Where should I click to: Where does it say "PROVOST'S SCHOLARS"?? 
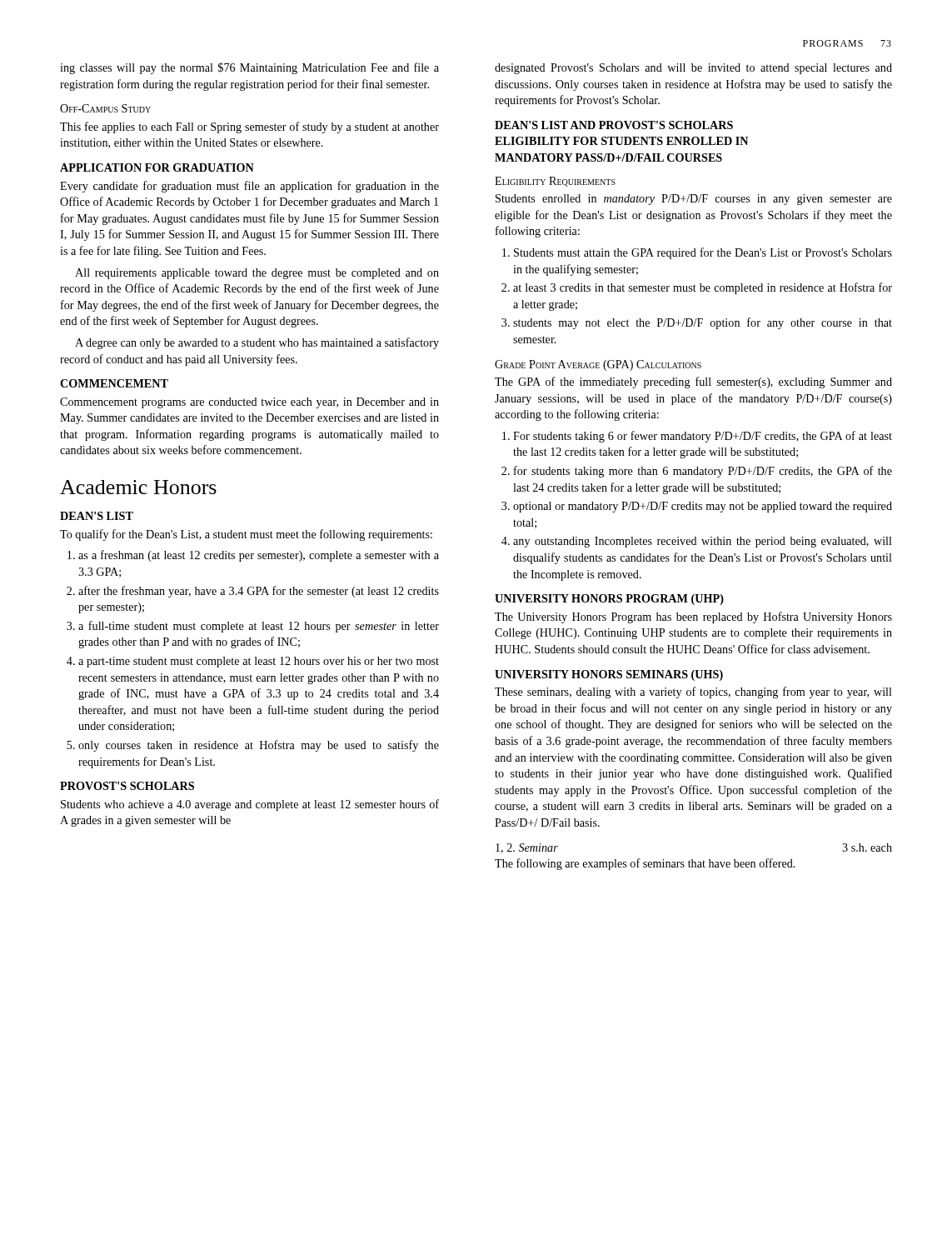click(x=127, y=786)
